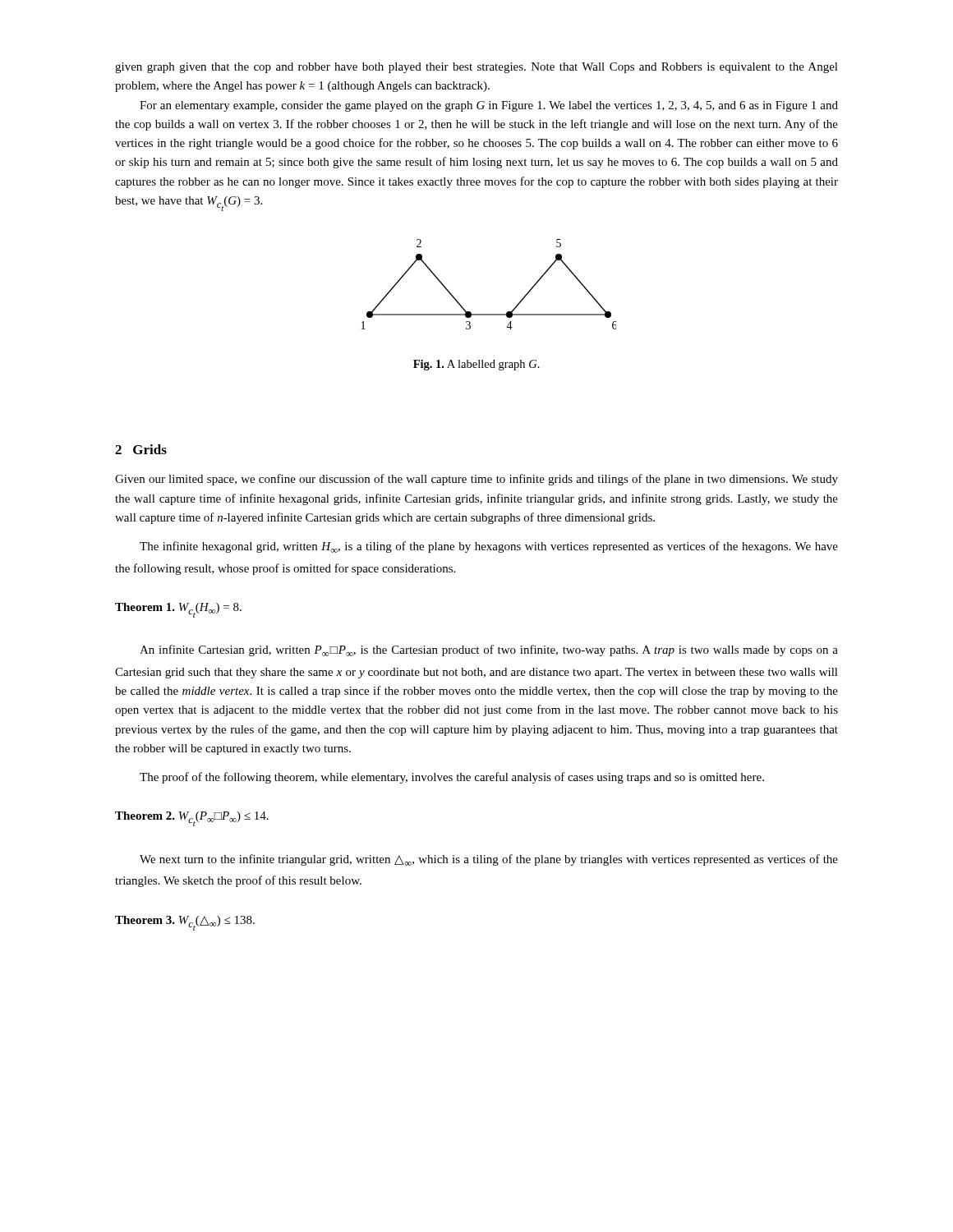
Task: Find the passage starting "given graph given that the cop and"
Action: (x=476, y=76)
